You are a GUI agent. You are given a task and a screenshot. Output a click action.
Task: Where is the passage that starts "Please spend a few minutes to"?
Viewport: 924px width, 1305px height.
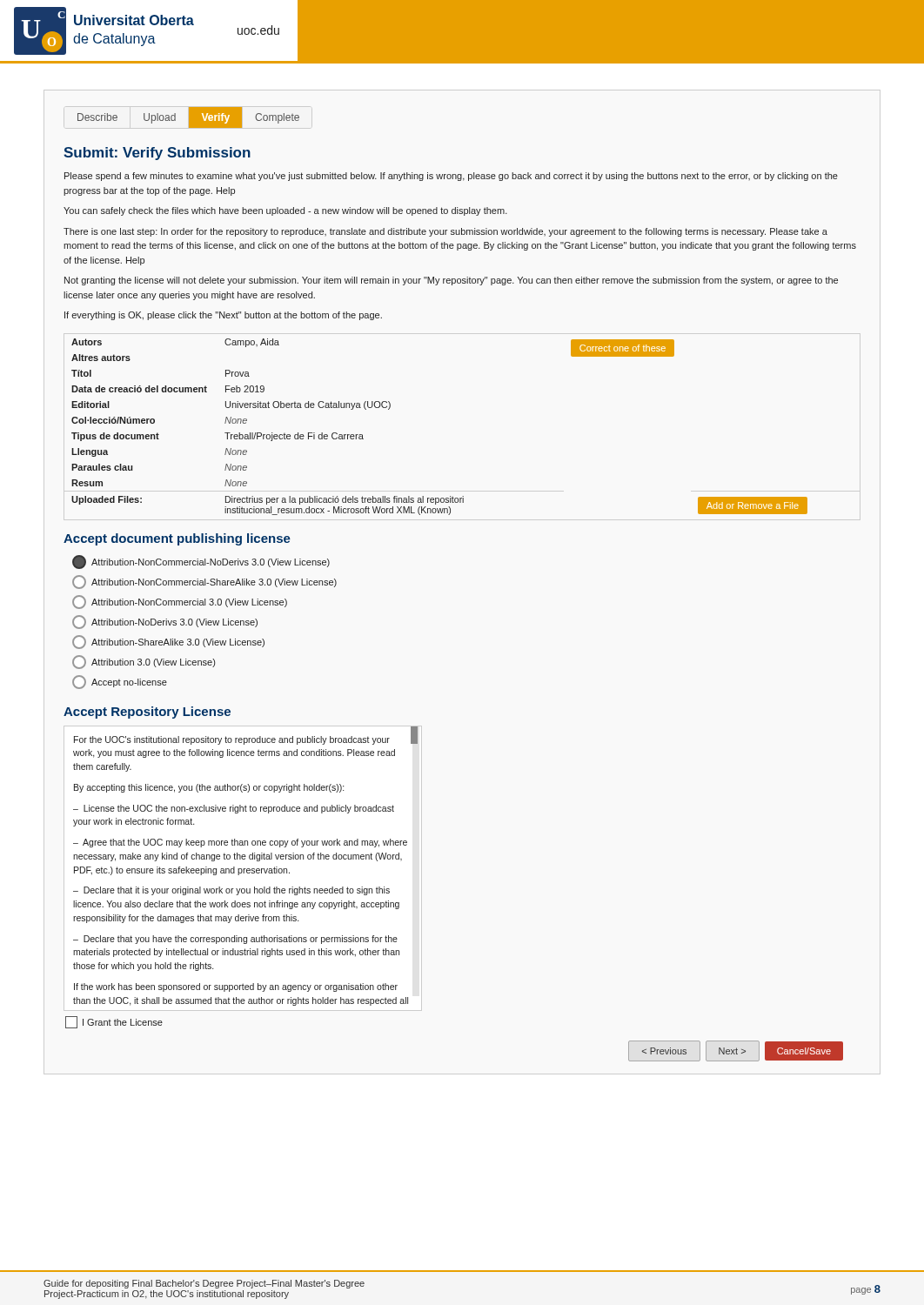(x=451, y=183)
